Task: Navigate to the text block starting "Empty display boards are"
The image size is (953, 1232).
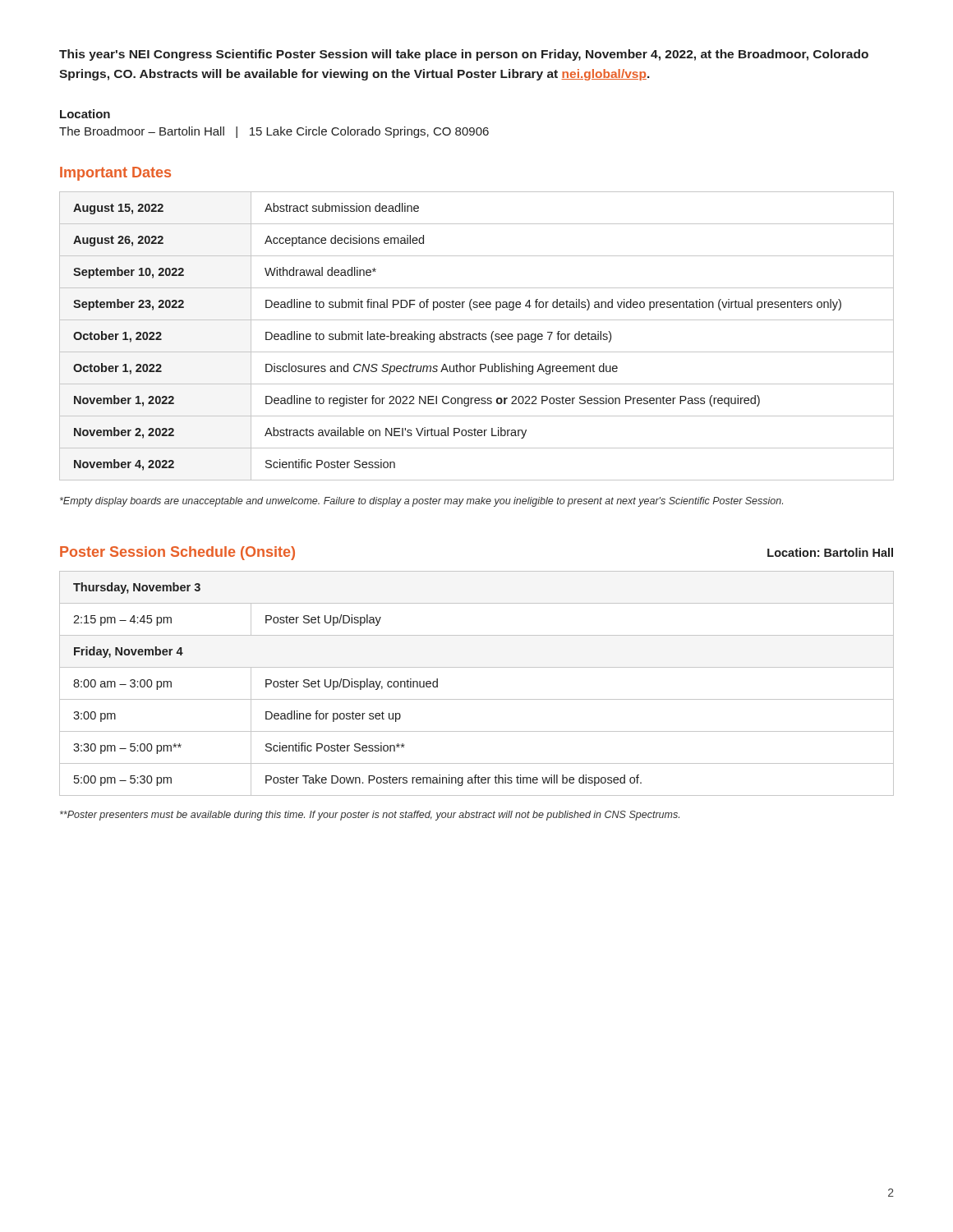Action: coord(422,501)
